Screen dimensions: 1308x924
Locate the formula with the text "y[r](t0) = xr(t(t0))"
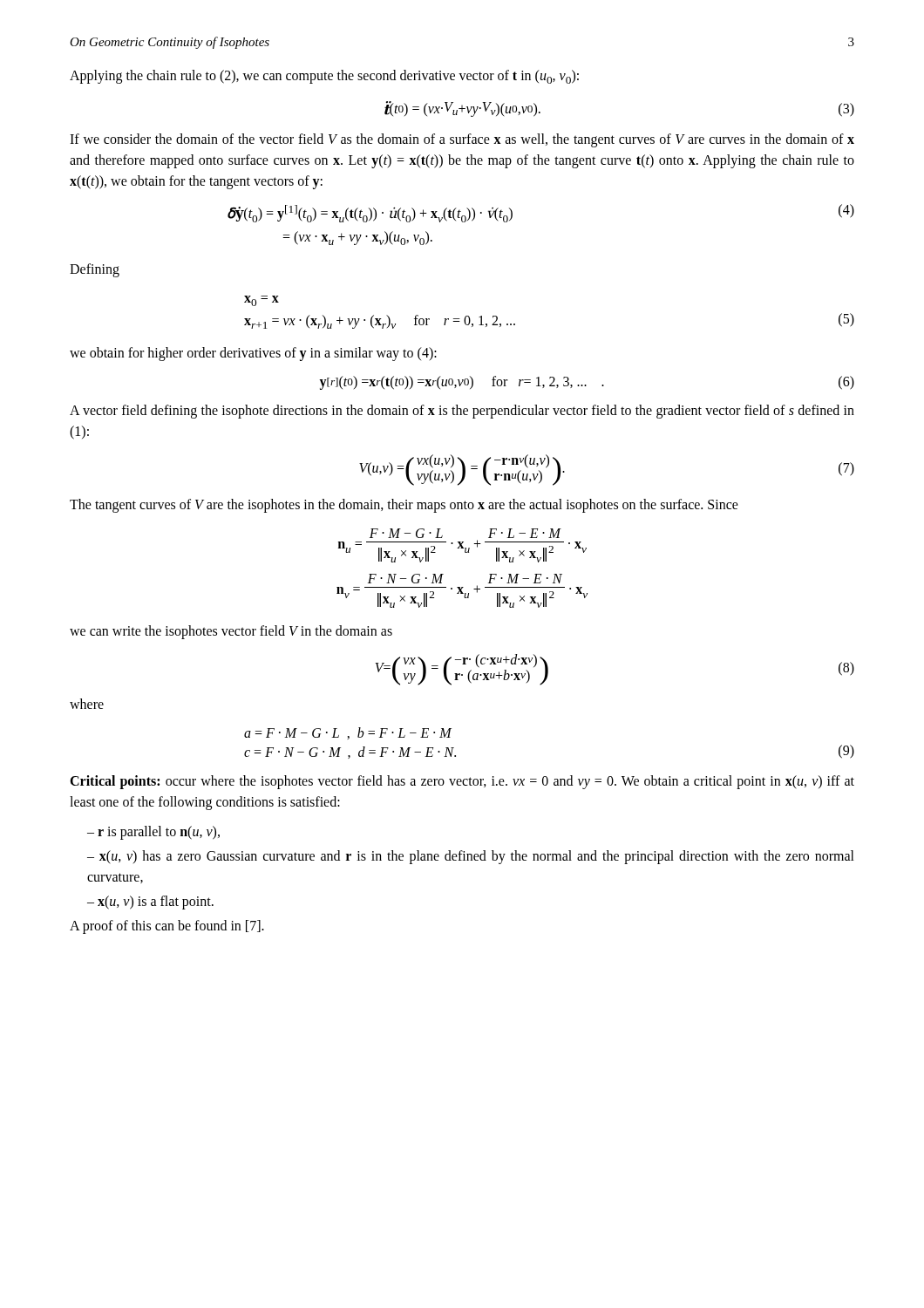(x=462, y=382)
